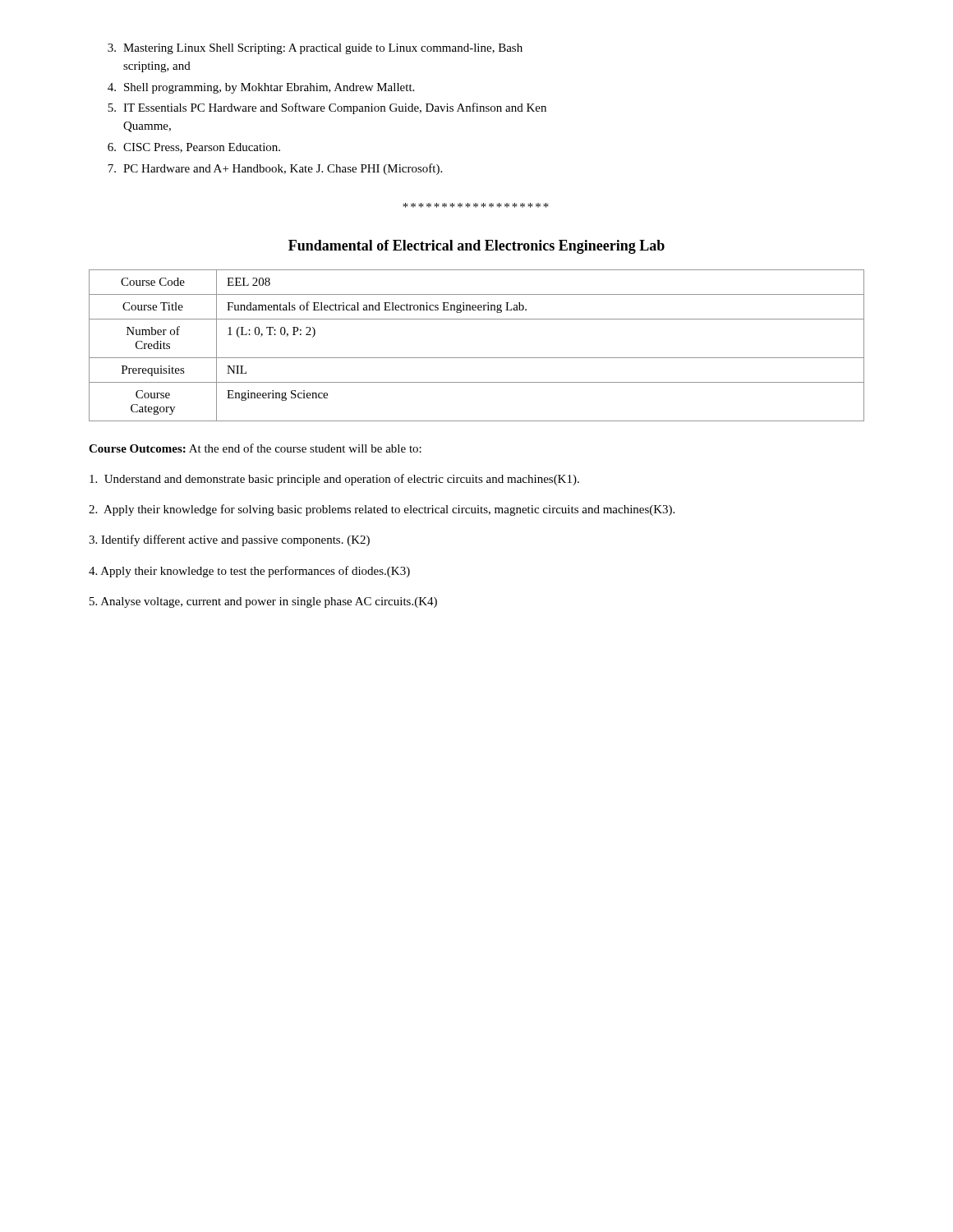Locate the region starting "3. Mastering Linux"

[x=476, y=57]
